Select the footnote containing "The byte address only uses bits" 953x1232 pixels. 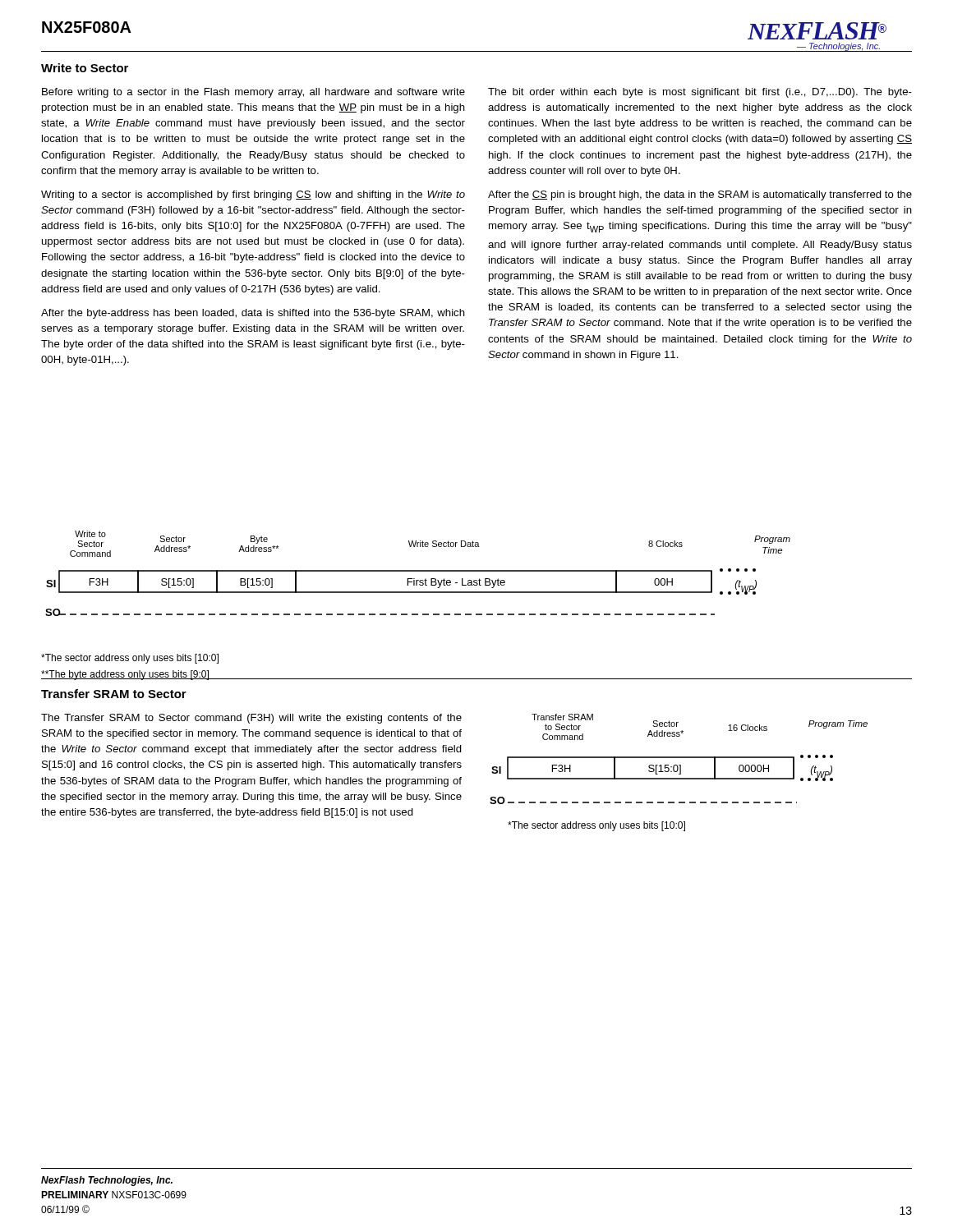coord(125,674)
